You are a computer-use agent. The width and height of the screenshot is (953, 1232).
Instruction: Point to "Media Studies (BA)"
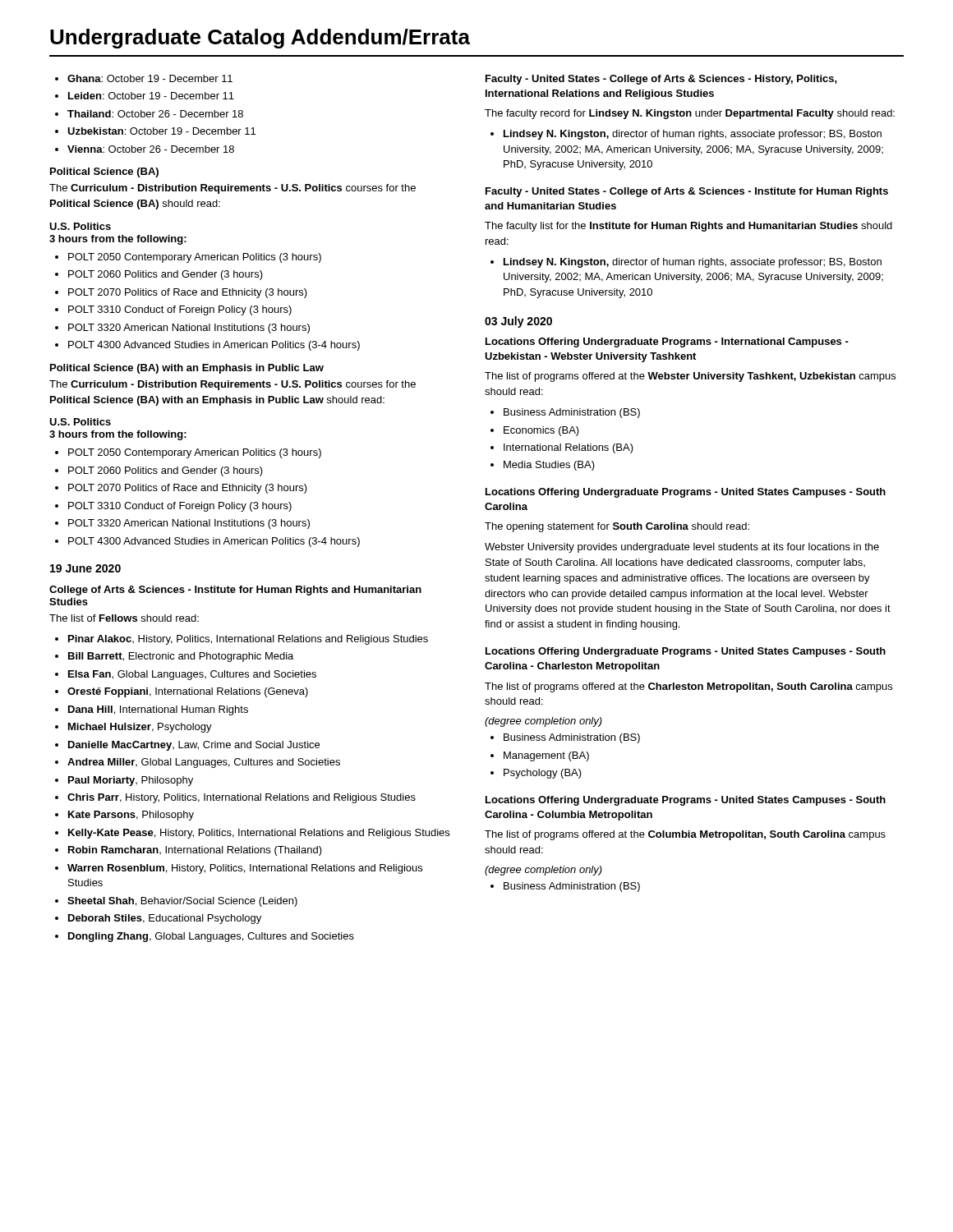[x=549, y=466]
